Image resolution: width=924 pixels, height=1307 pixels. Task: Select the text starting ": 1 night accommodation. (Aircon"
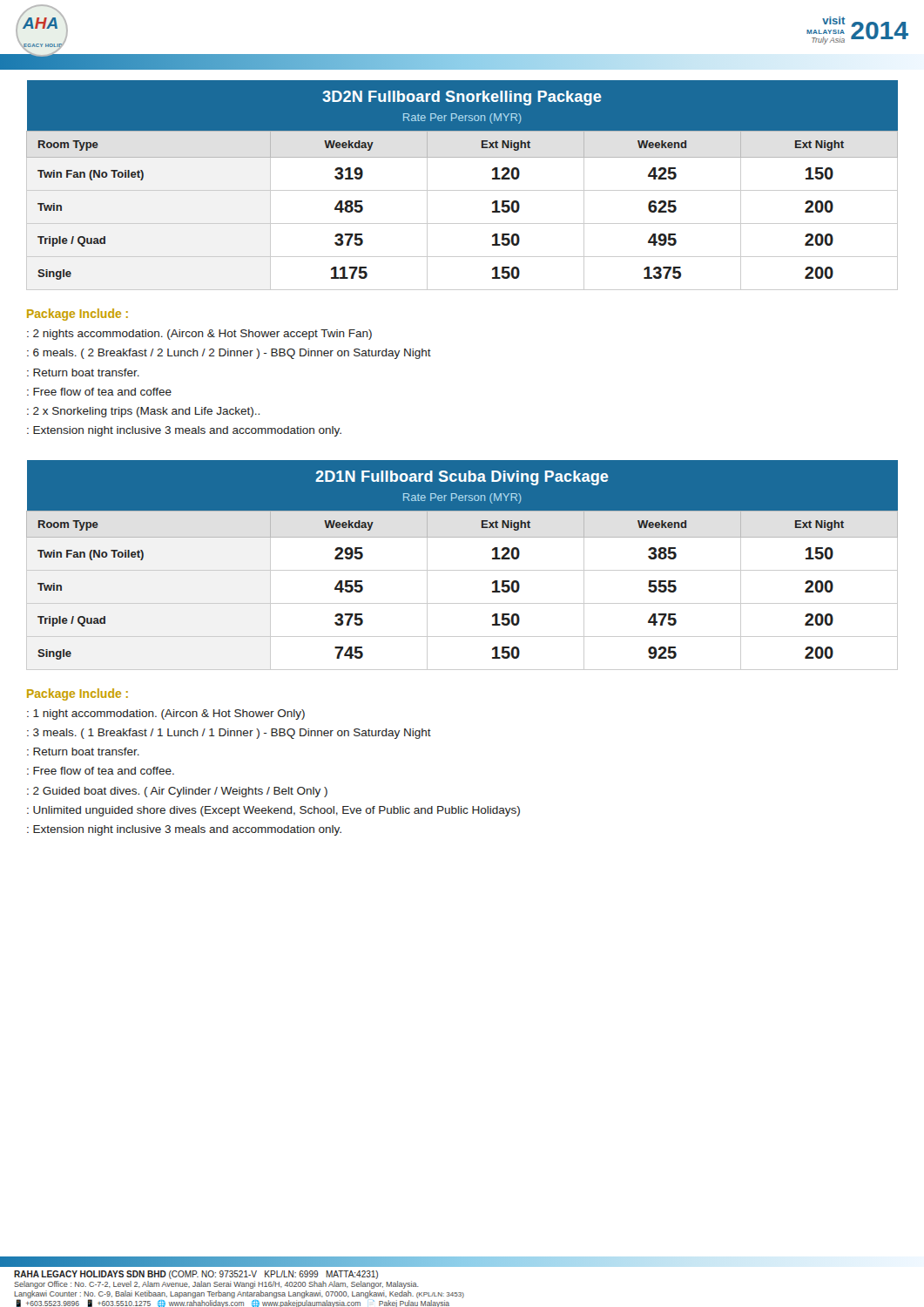click(x=166, y=713)
